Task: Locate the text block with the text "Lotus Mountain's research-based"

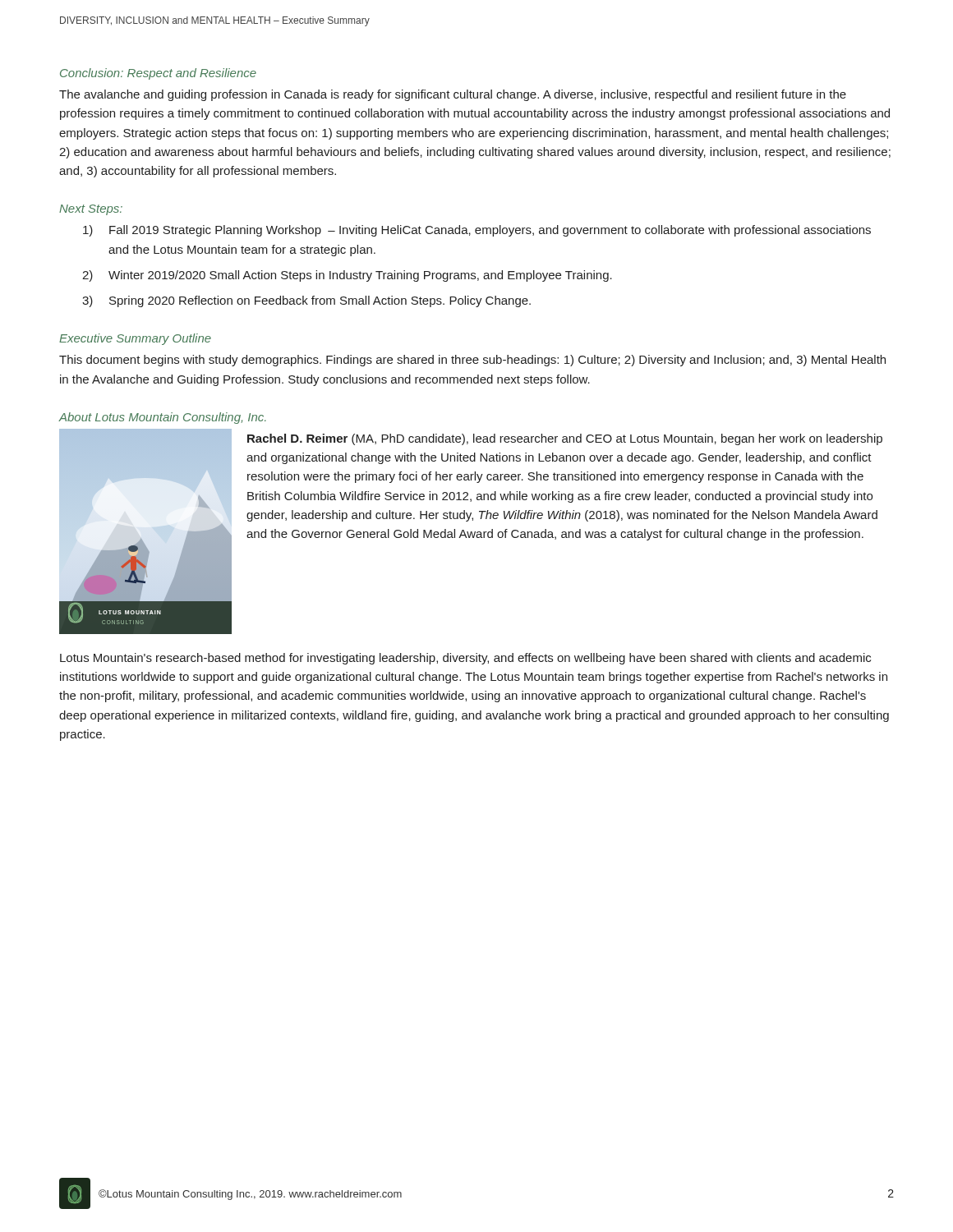Action: click(474, 695)
